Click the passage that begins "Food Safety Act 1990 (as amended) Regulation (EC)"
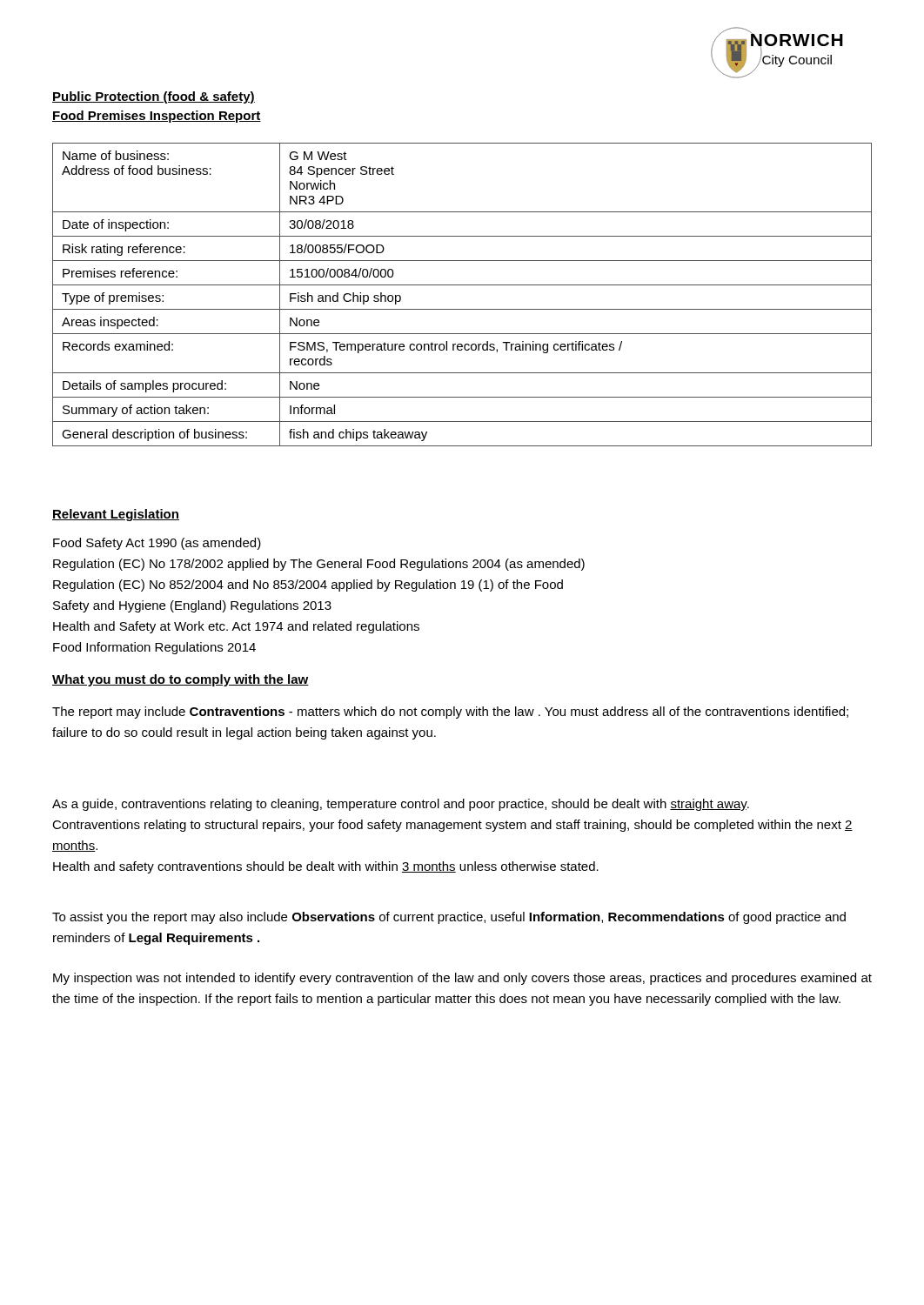 319,595
